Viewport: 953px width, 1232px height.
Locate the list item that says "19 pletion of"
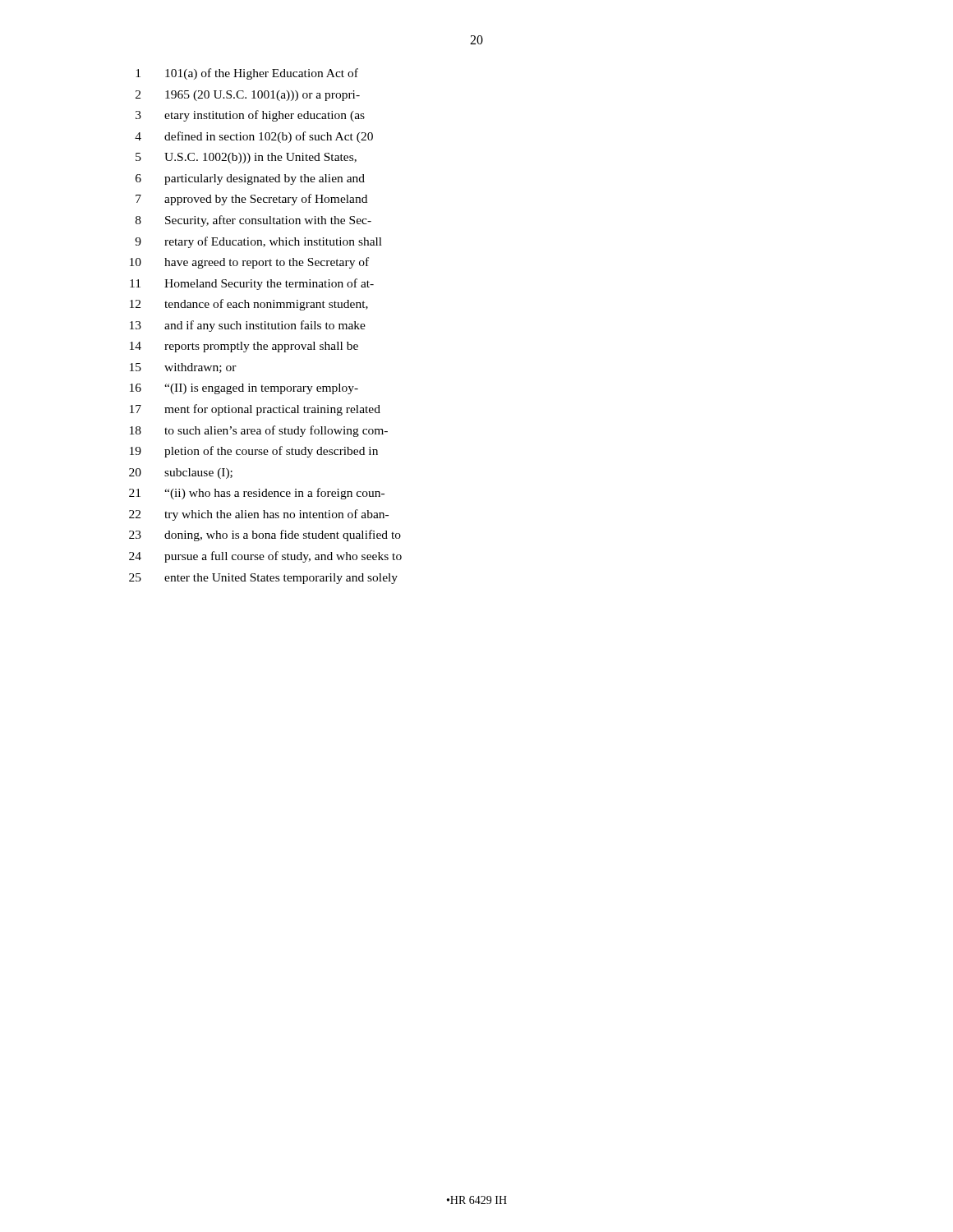pyautogui.click(x=254, y=452)
